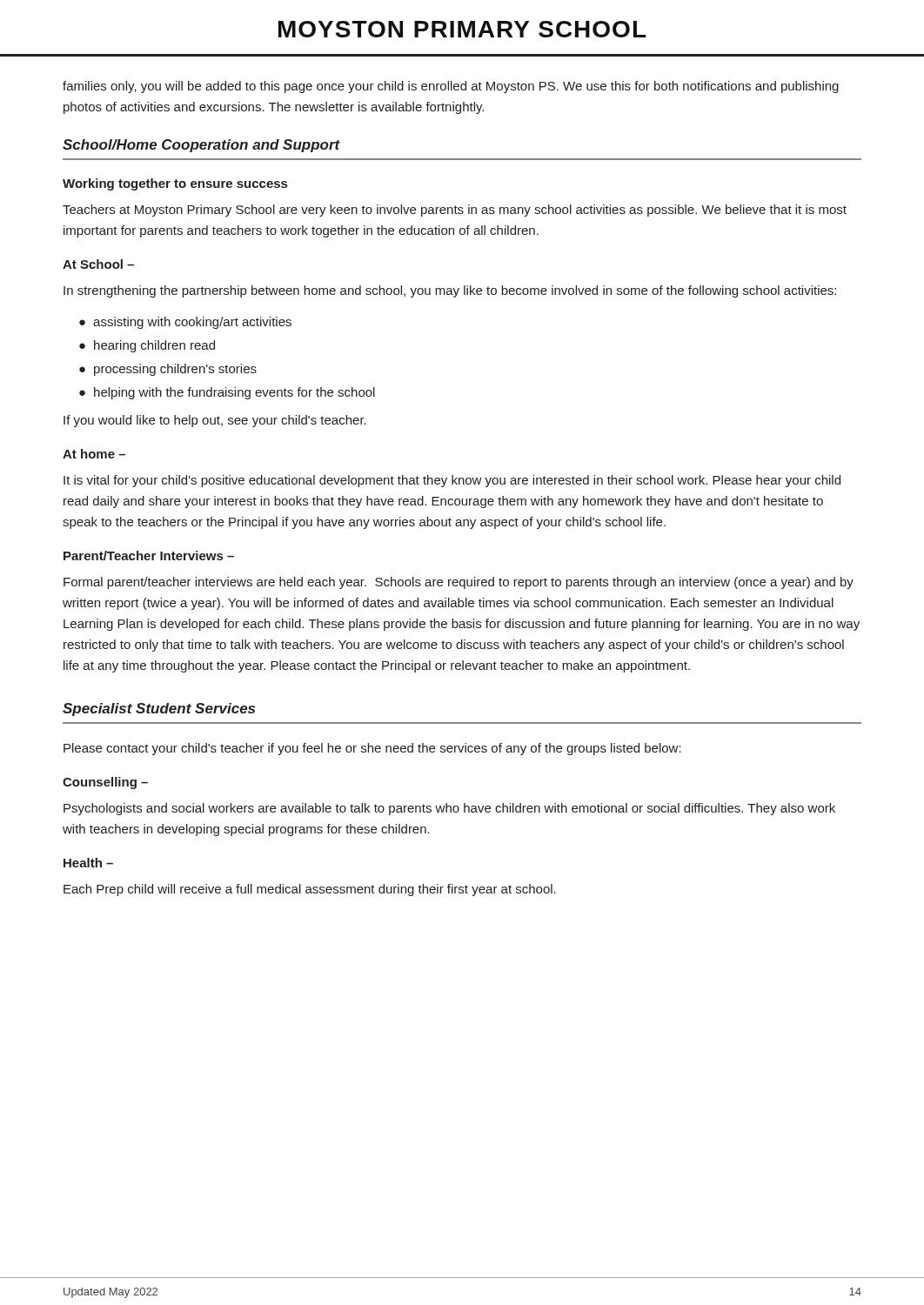Click on the text block that reads "families only, you will be"
The height and width of the screenshot is (1305, 924).
(x=451, y=96)
